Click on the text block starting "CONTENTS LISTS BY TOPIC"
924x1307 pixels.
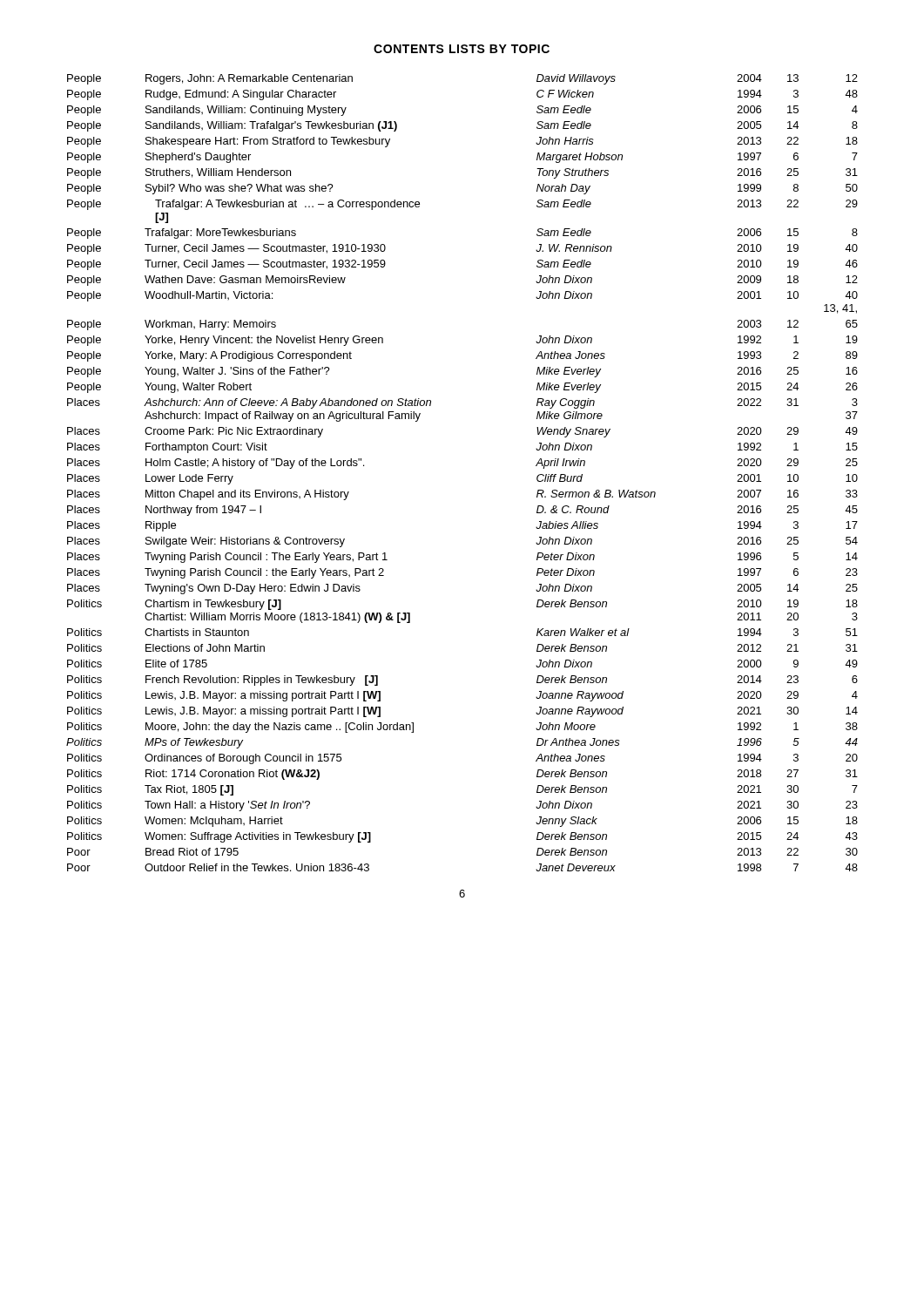[462, 49]
